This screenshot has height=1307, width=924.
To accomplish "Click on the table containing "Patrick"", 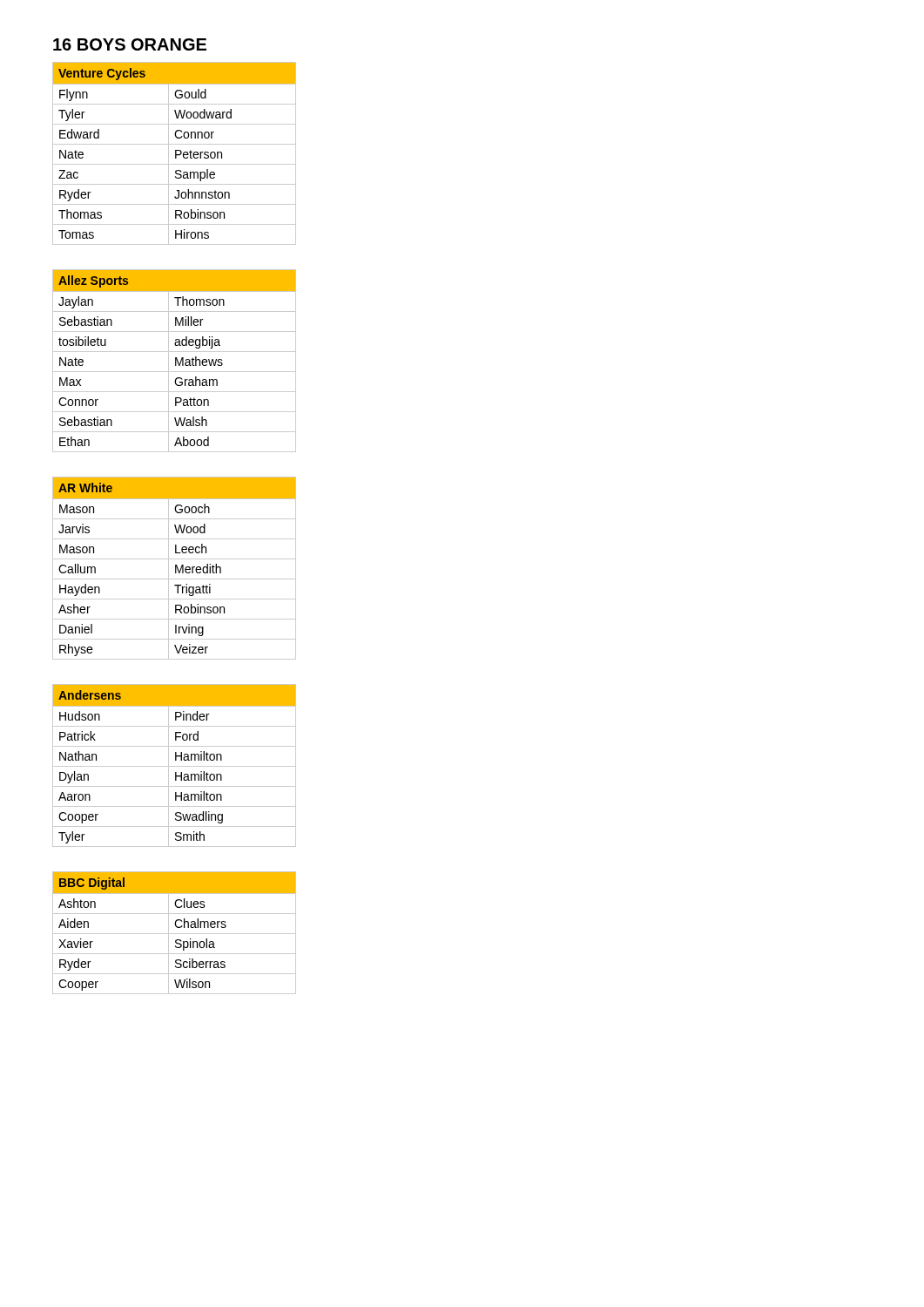I will click(200, 765).
